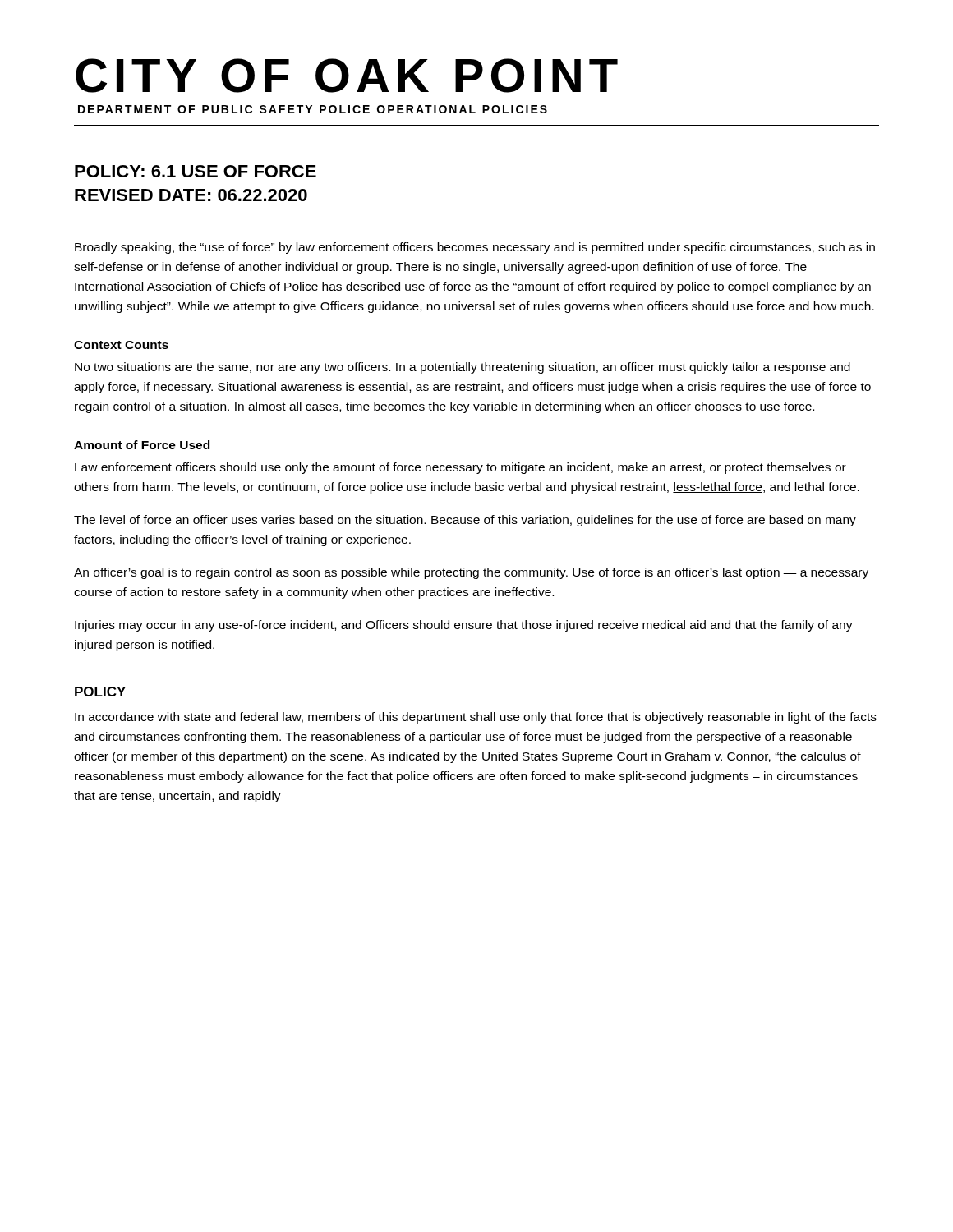
Task: Locate the block of text that opens with "Law enforcement officers should use"
Action: pos(476,477)
